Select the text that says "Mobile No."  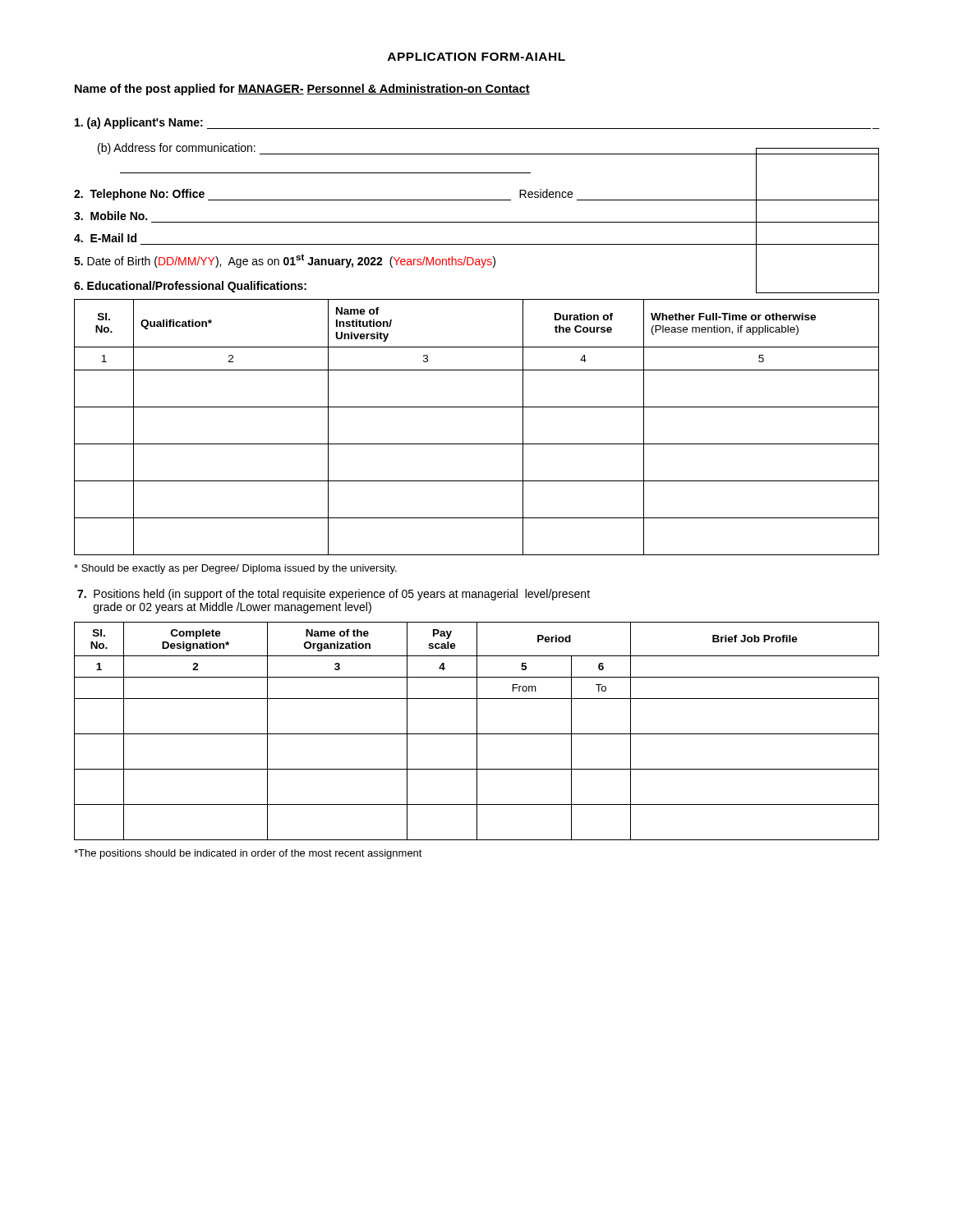476,215
